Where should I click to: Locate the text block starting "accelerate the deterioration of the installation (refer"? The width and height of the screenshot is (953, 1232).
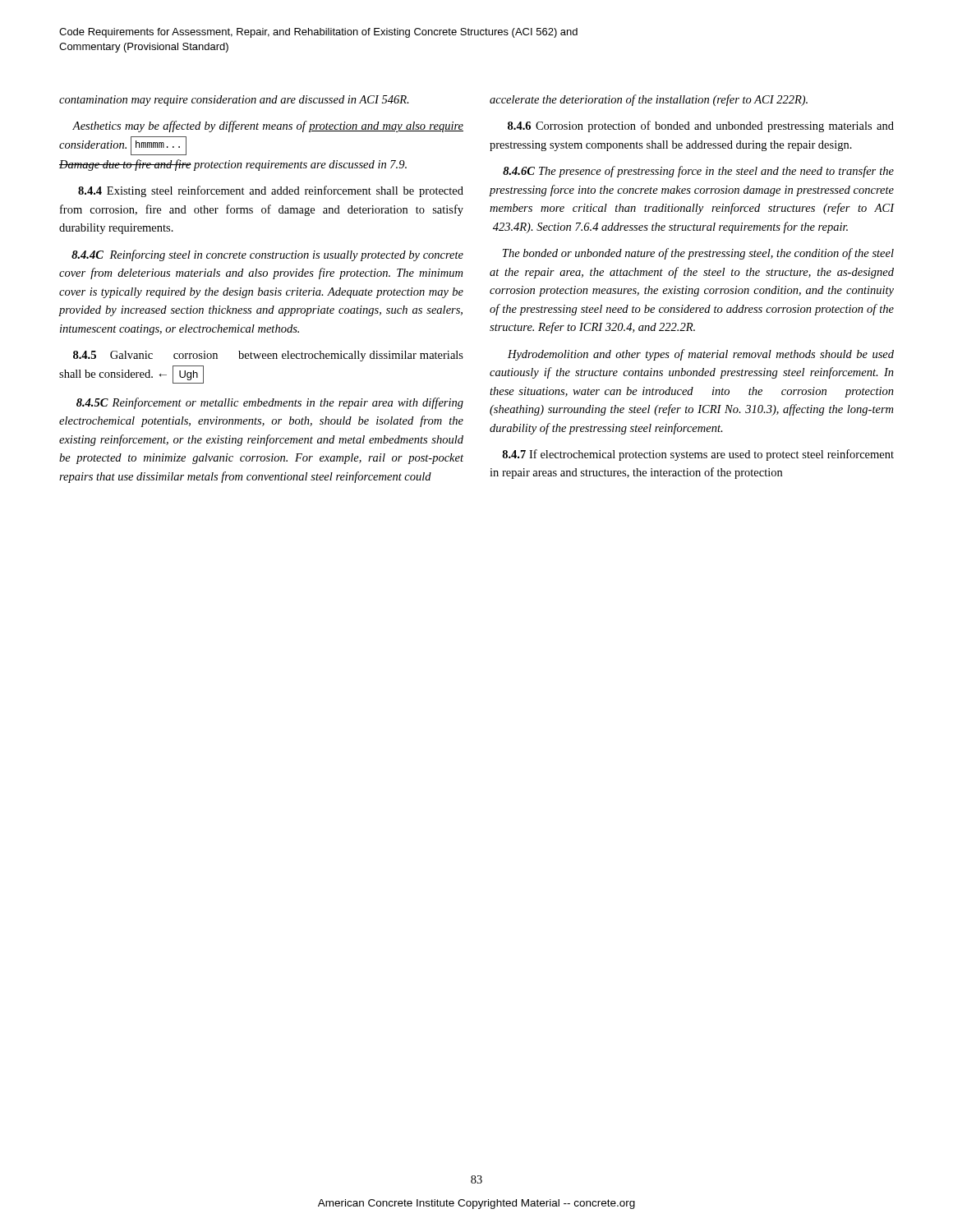tap(649, 99)
